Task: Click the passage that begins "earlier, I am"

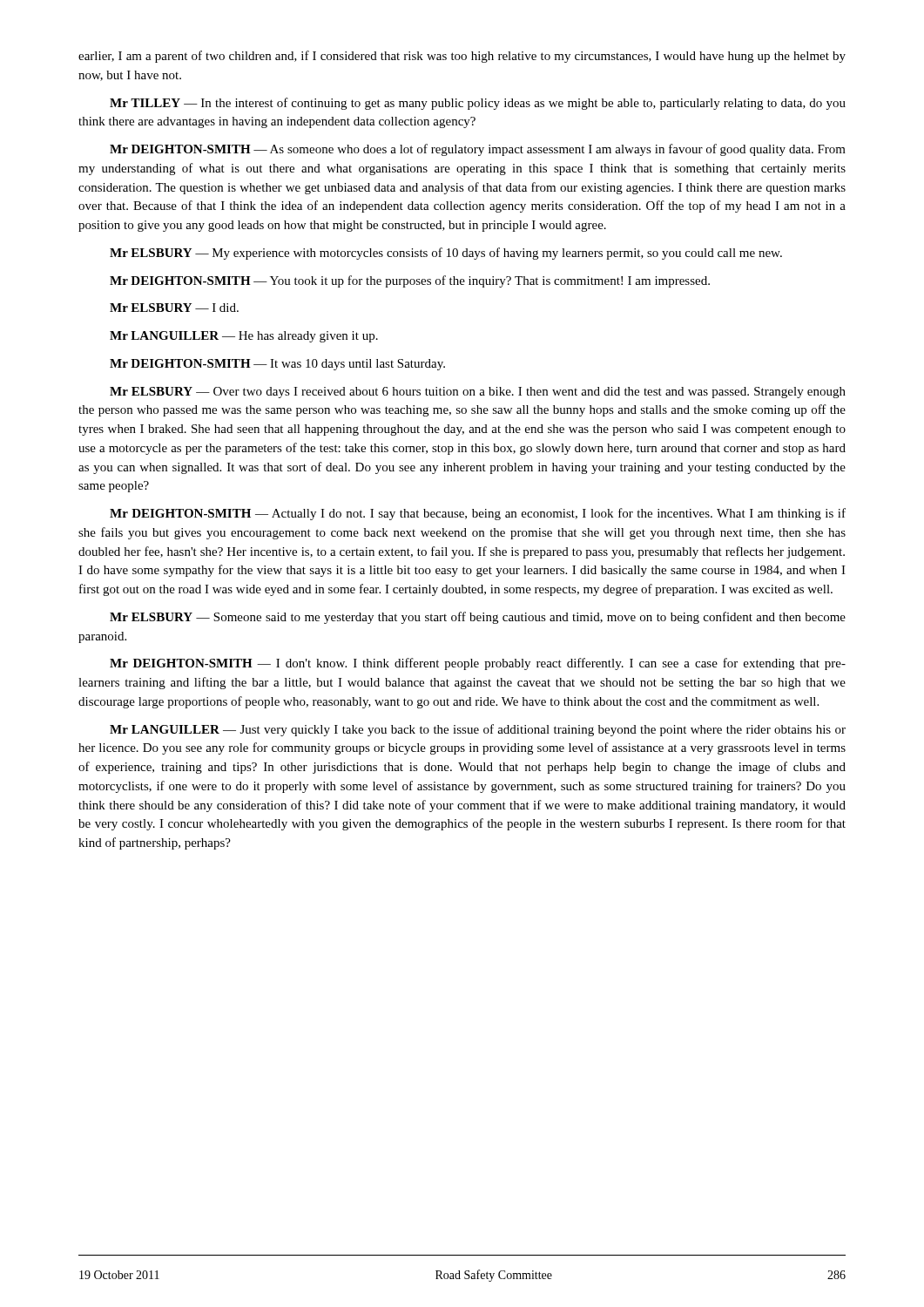Action: [462, 66]
